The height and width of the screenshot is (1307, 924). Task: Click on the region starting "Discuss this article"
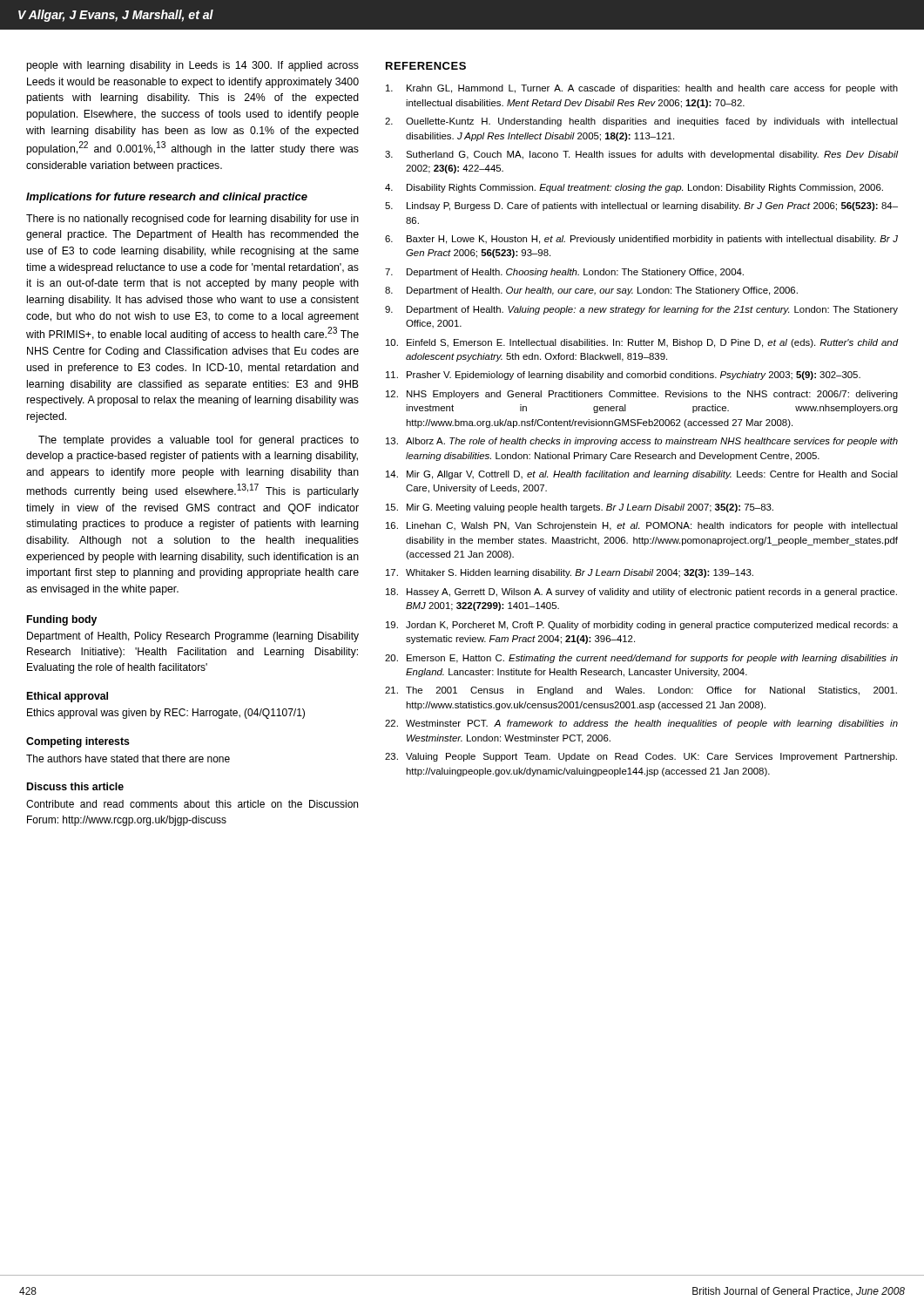(75, 787)
